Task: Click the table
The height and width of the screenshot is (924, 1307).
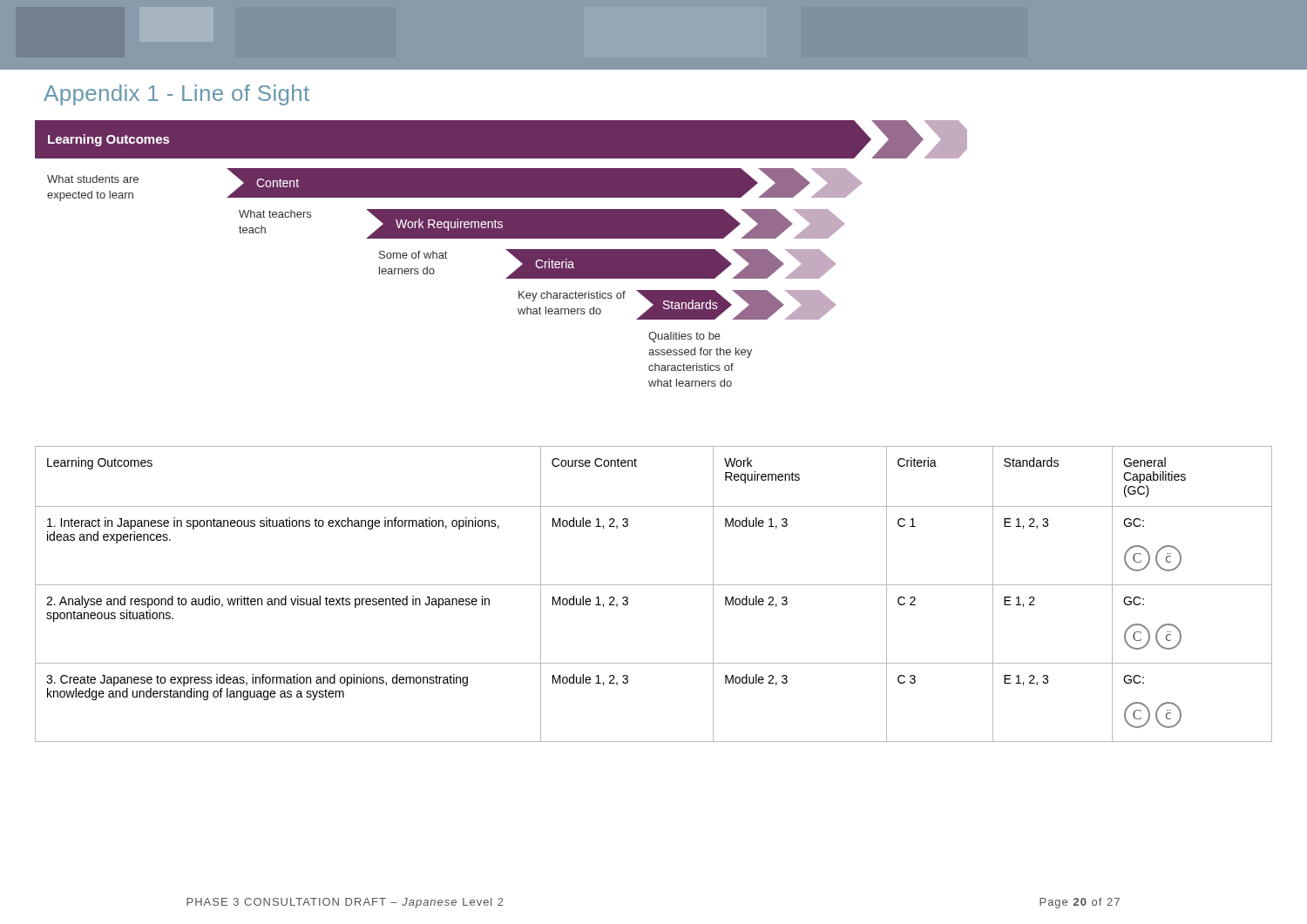Action: [654, 594]
